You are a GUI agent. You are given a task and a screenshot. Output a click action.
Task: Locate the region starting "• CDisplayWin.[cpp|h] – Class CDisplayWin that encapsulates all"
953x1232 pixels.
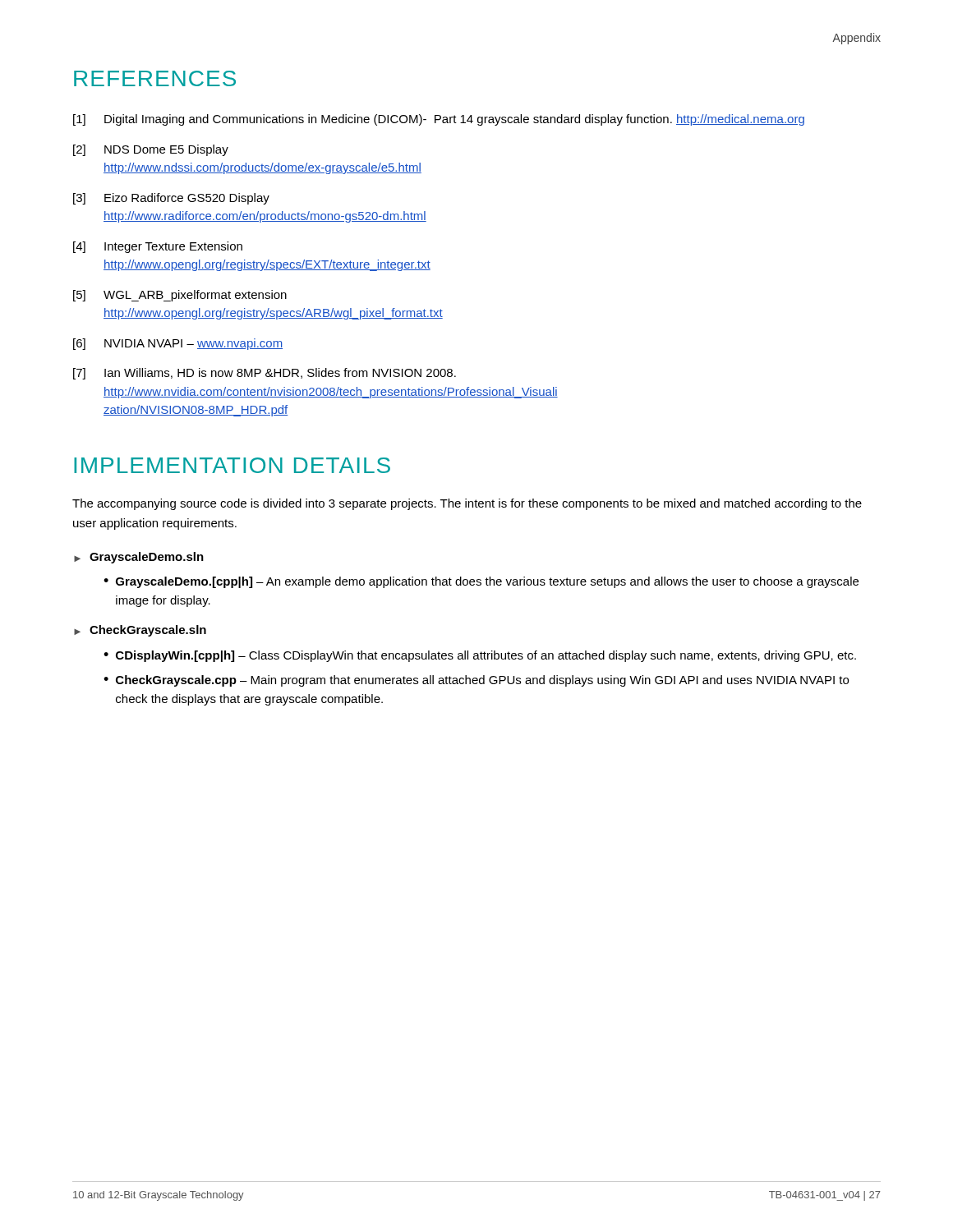click(480, 655)
